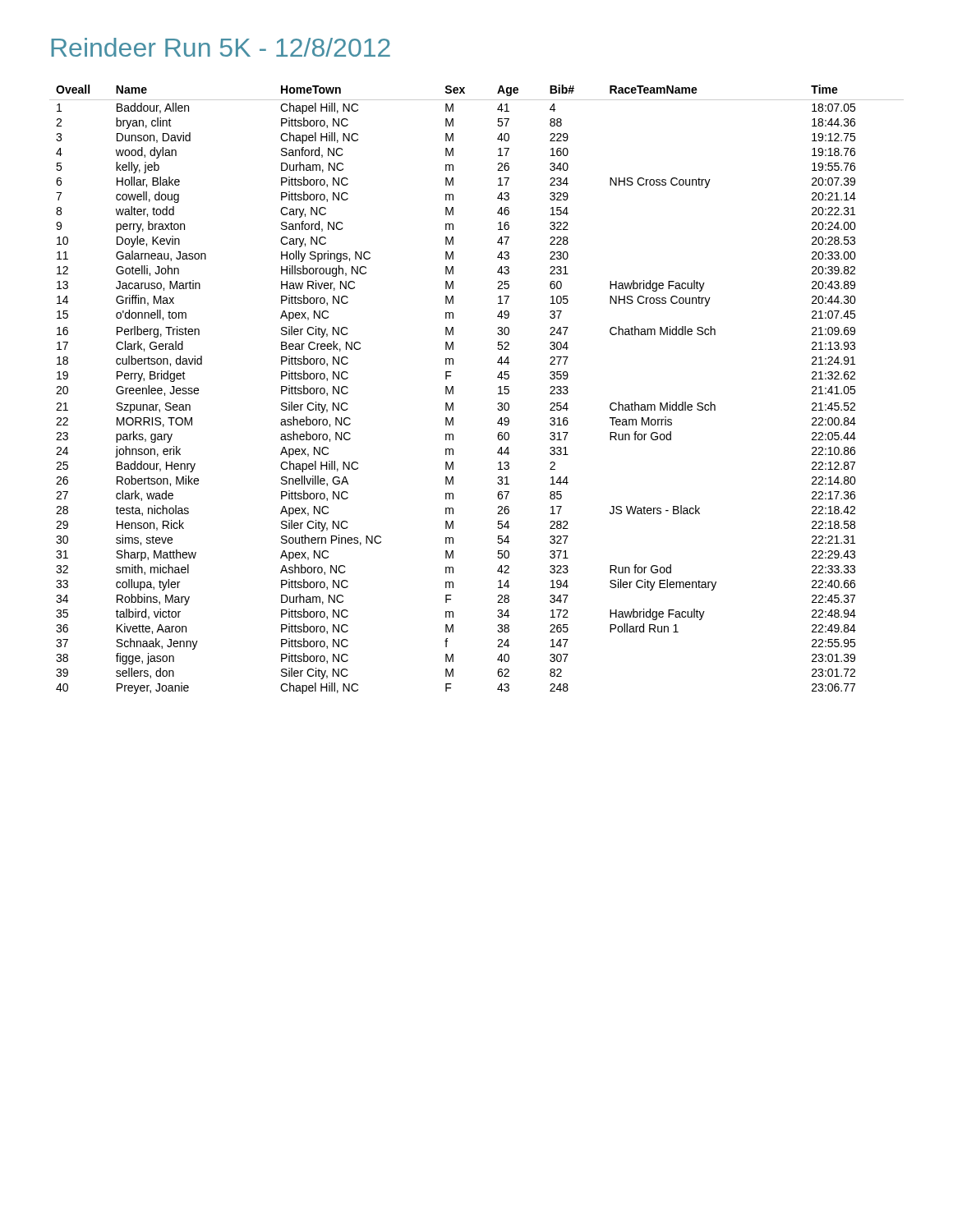Find the table that mentions "Siler City, NC"
This screenshot has height=1232, width=953.
476,388
